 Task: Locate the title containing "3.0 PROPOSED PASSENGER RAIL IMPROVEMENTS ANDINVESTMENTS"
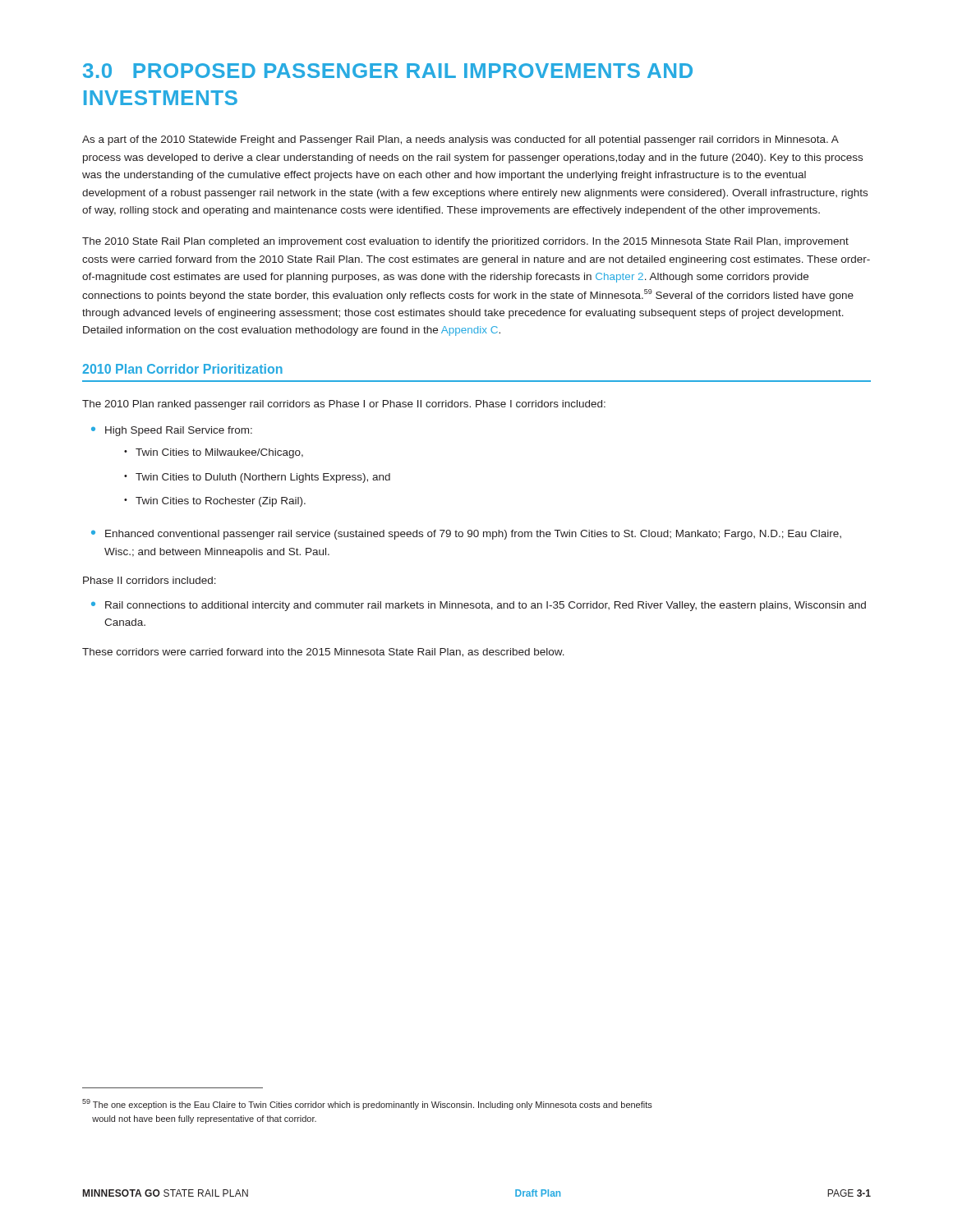tap(476, 84)
